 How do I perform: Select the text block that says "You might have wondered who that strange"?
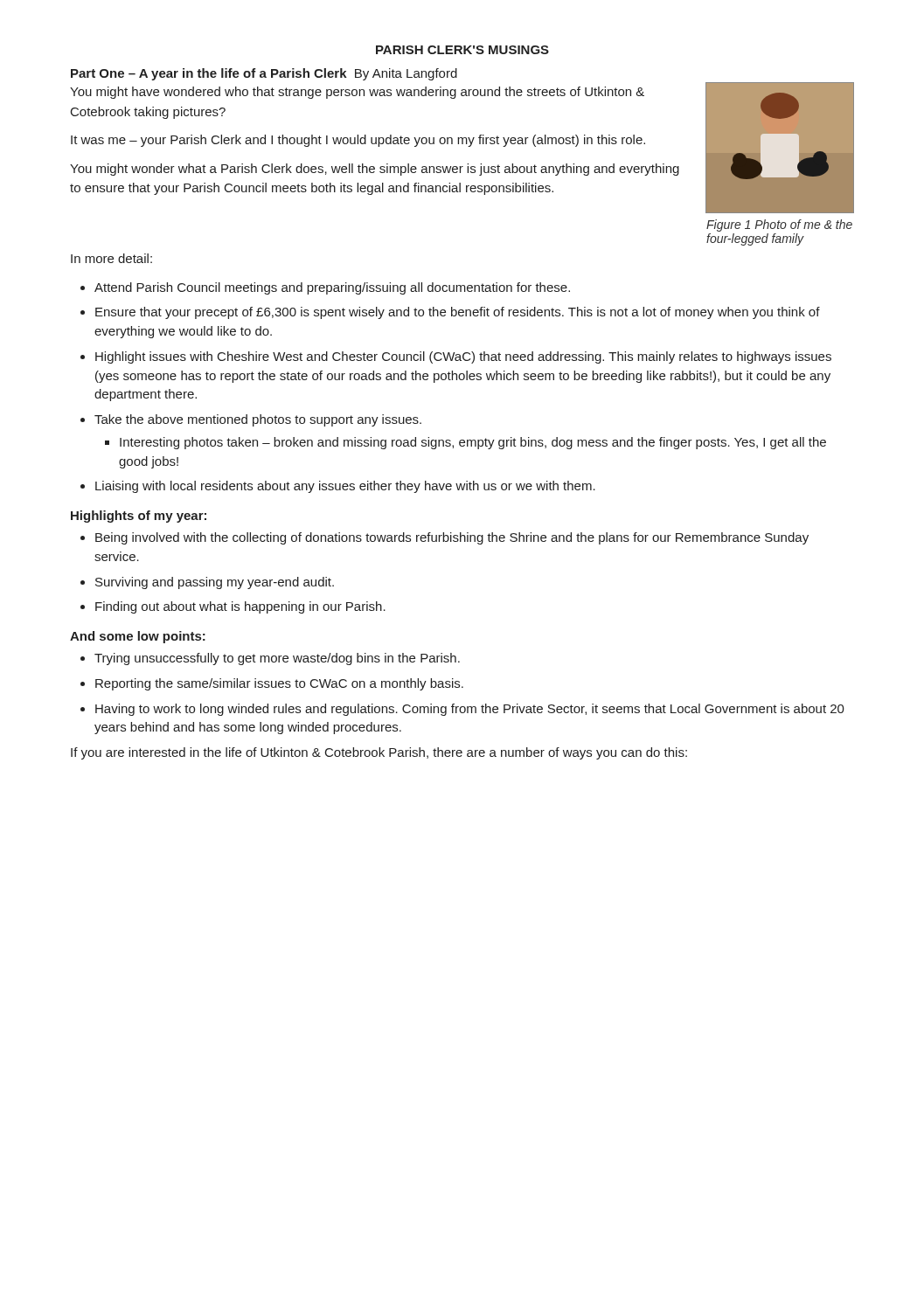pyautogui.click(x=357, y=101)
